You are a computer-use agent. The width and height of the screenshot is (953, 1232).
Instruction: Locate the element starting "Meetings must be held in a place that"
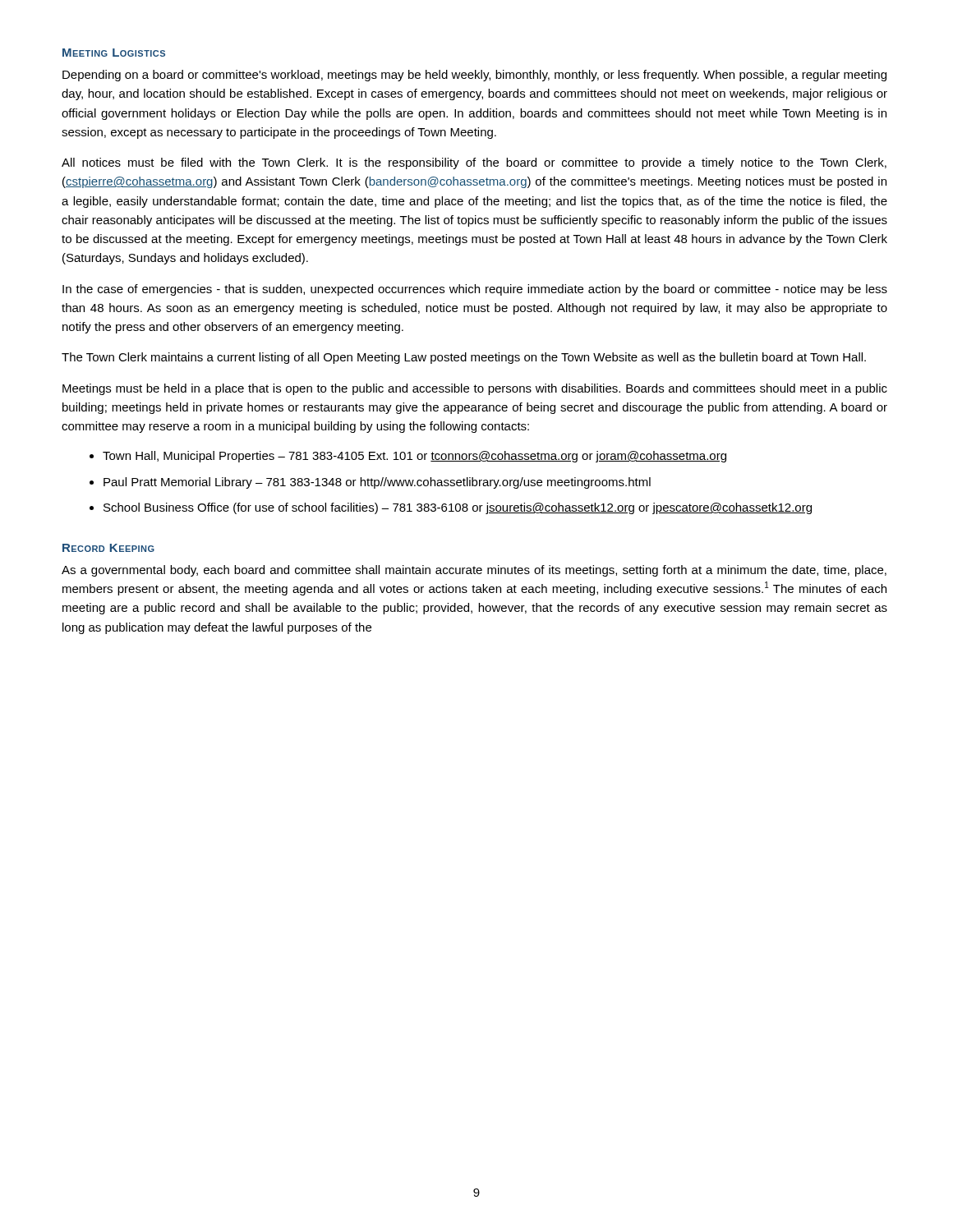click(474, 407)
